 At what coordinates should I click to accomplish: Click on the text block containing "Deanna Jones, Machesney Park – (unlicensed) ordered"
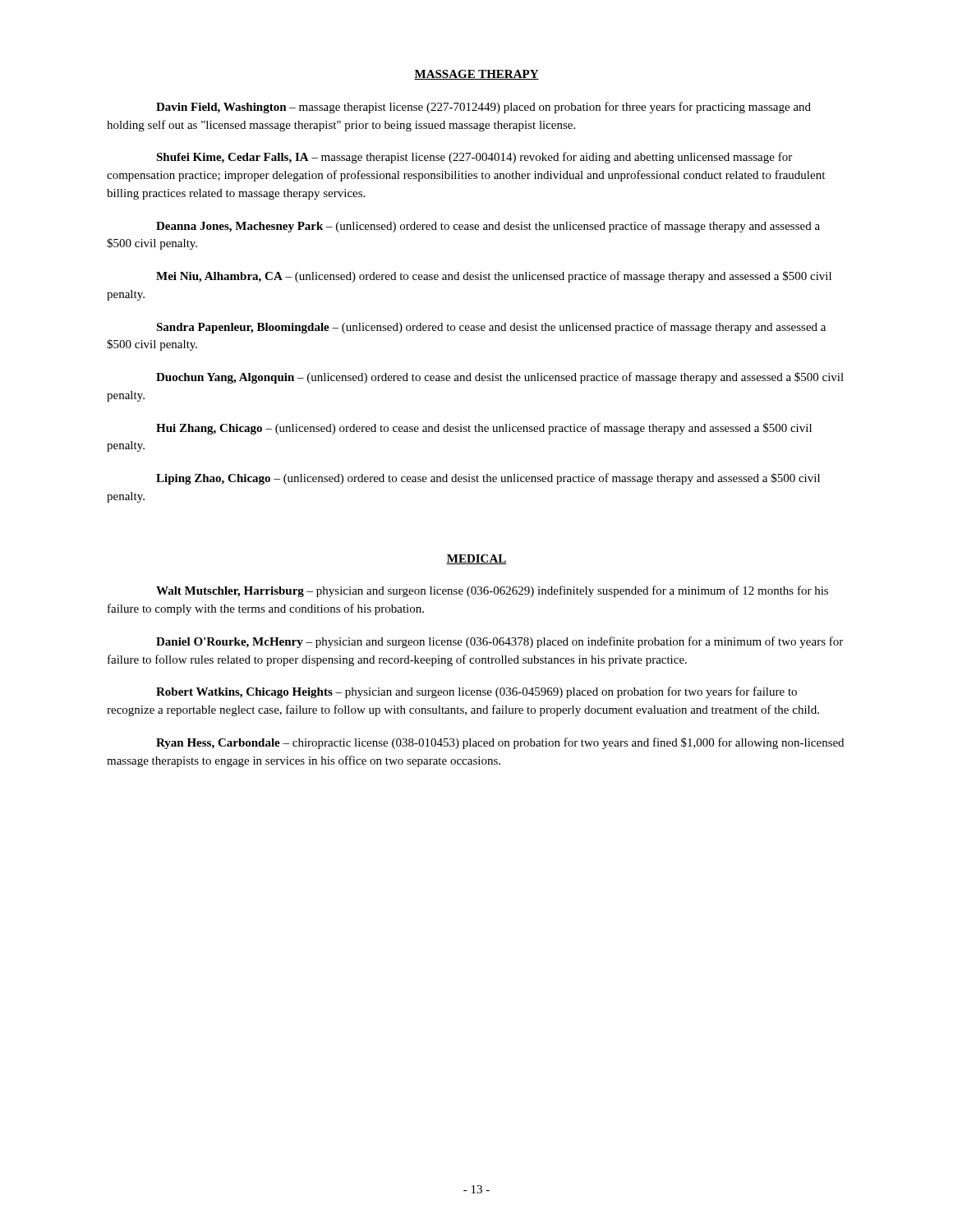point(476,235)
